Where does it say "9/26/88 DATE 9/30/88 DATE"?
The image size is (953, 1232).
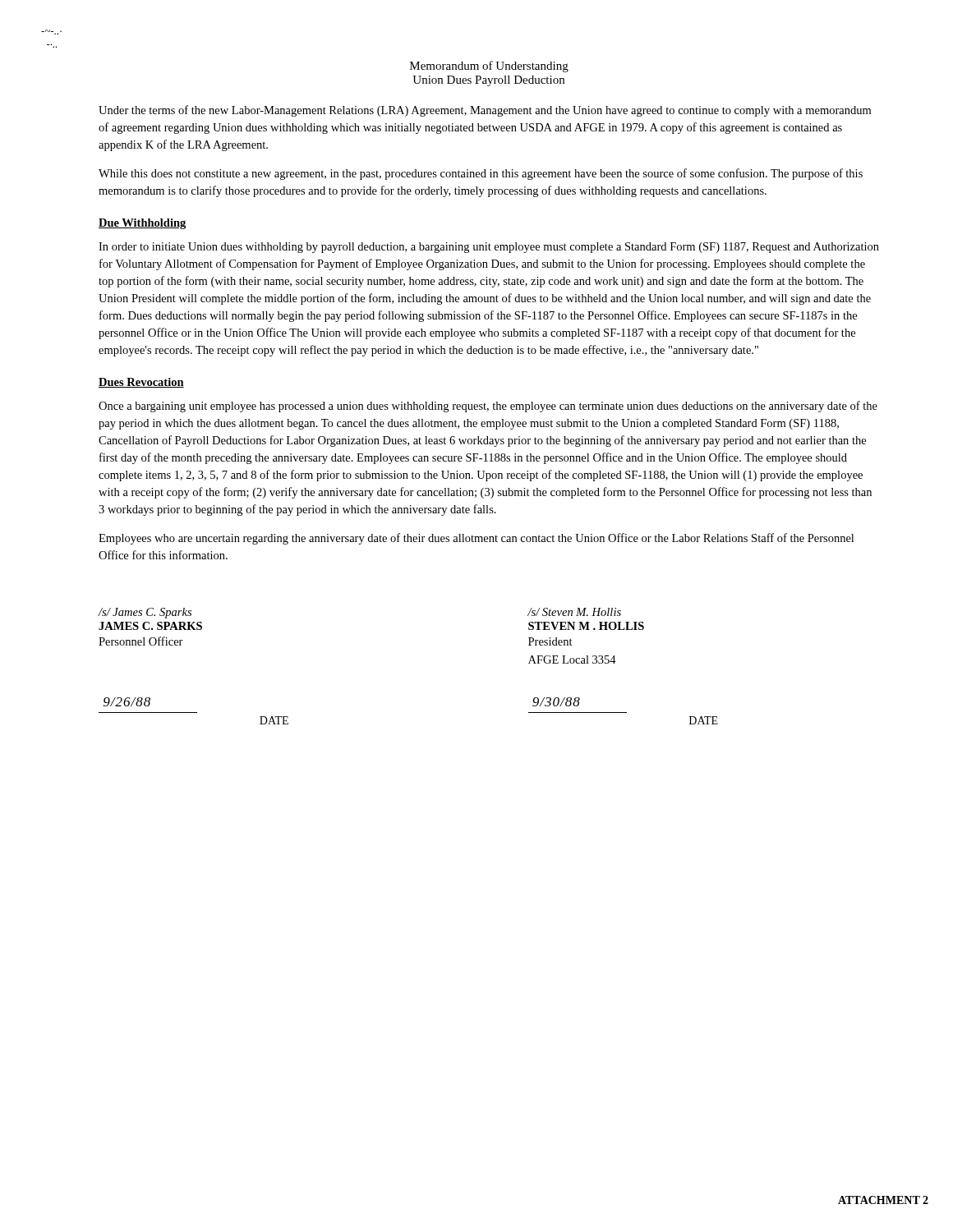point(133,702)
